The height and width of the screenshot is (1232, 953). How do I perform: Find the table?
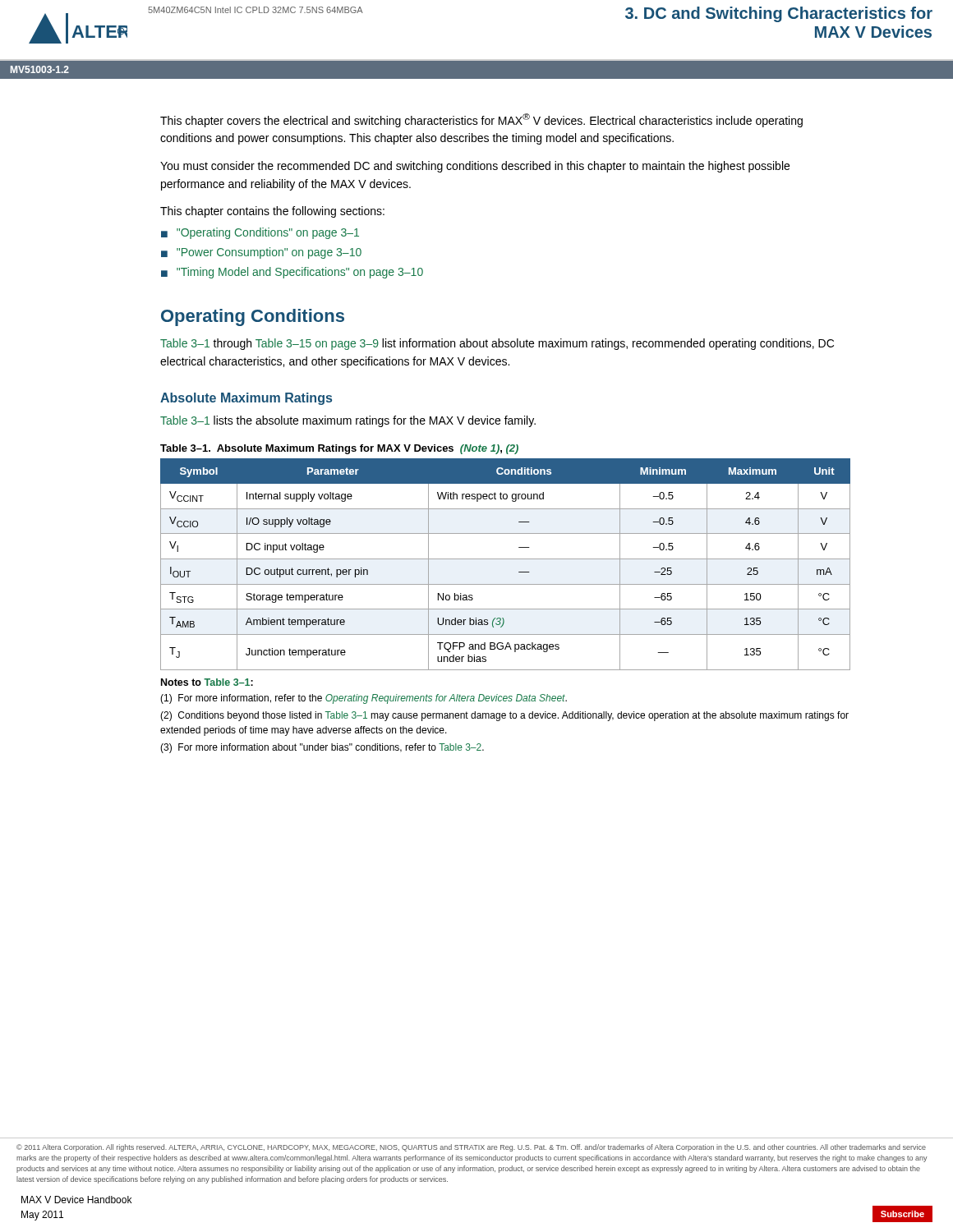505,564
